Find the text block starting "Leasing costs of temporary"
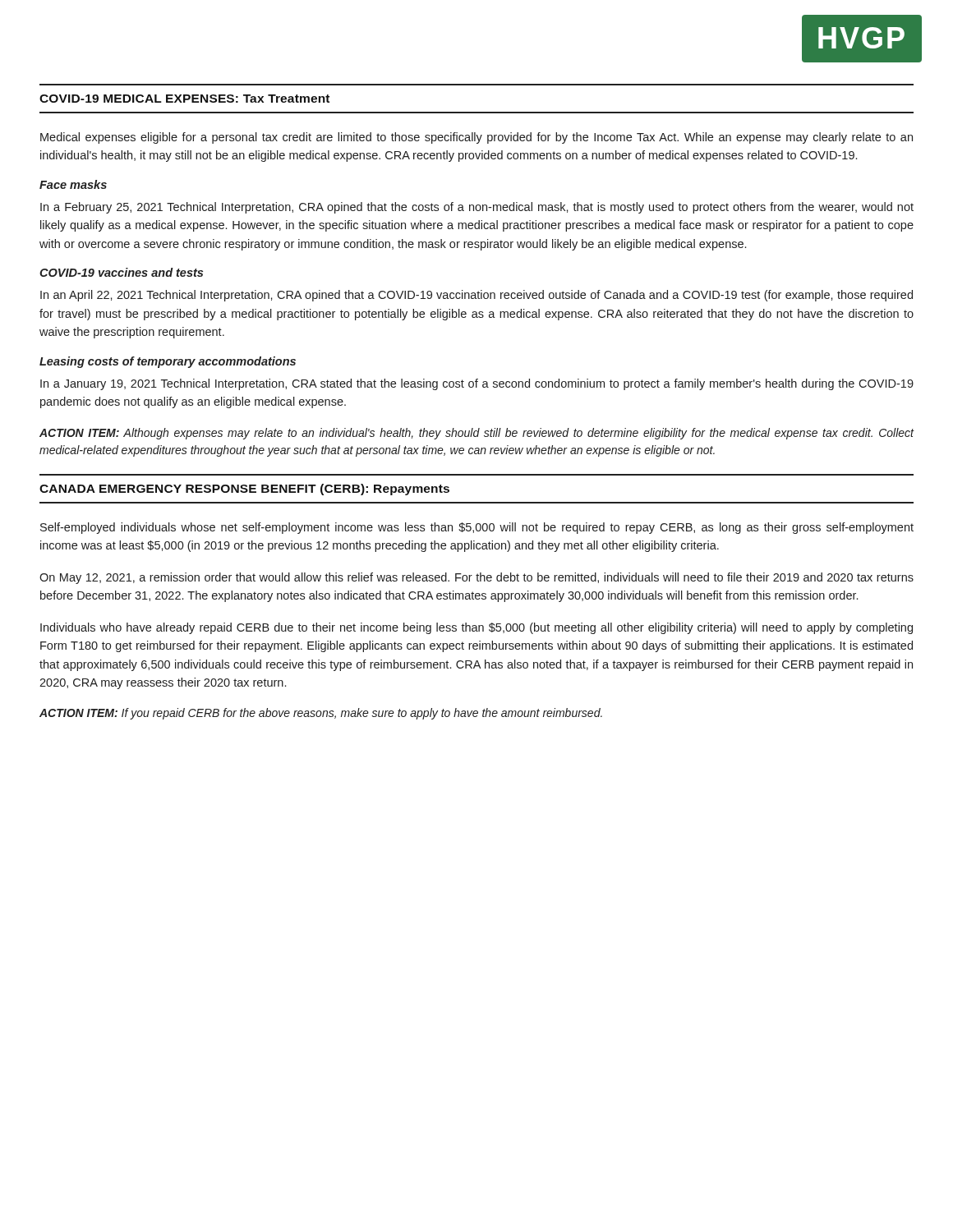 click(x=168, y=361)
